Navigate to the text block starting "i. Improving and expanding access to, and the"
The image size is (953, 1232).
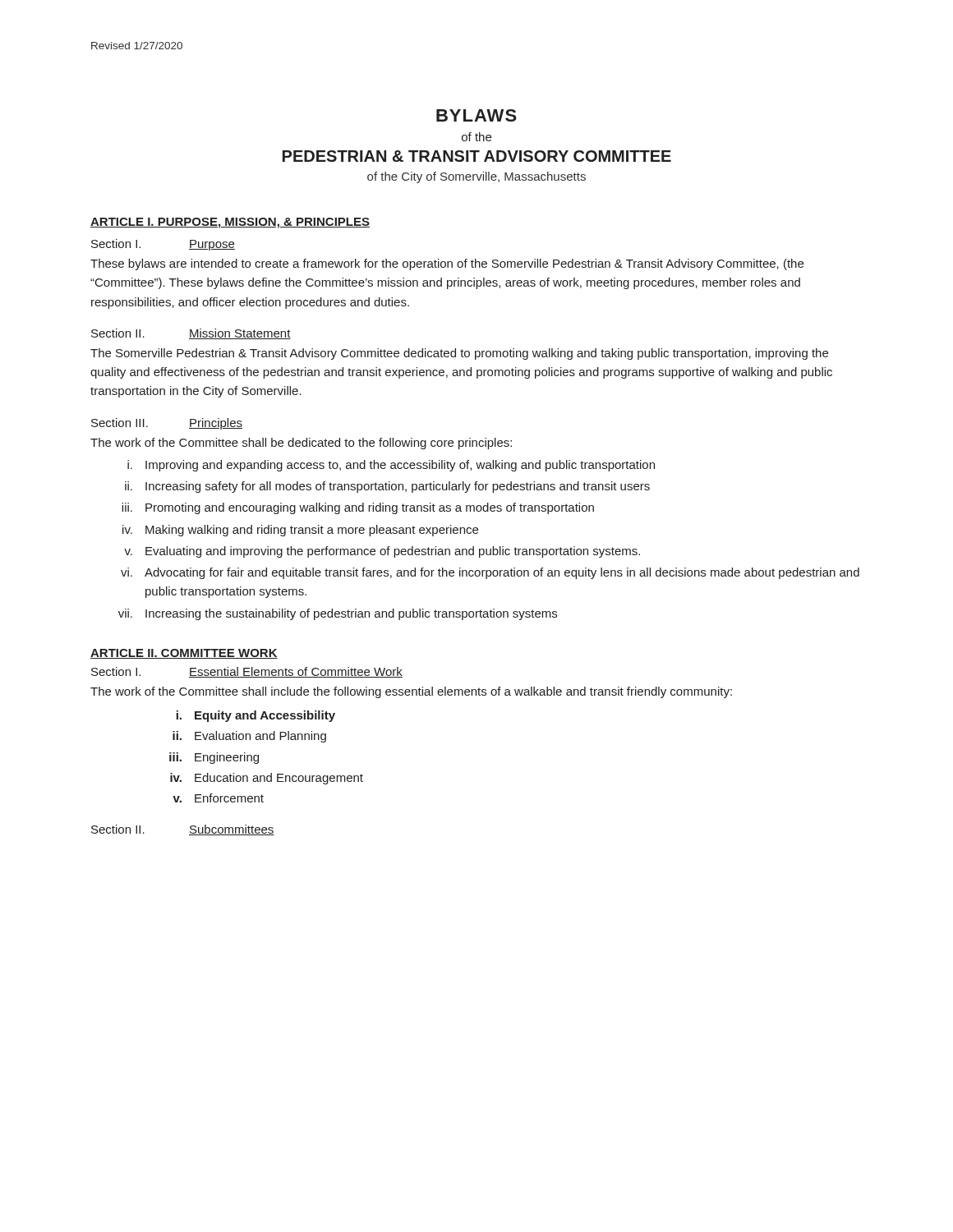476,464
